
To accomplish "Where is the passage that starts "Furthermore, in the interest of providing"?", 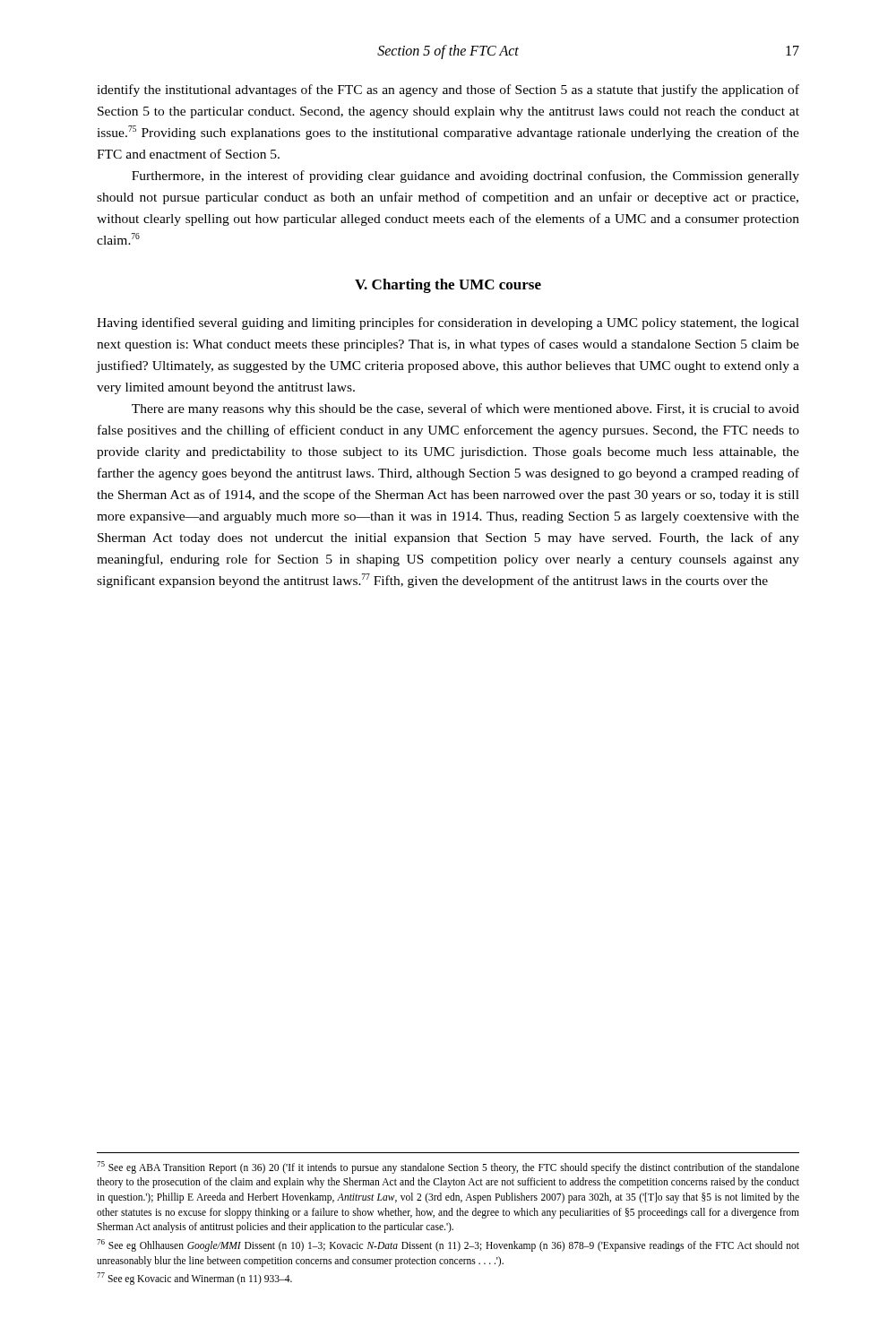I will 448,208.
